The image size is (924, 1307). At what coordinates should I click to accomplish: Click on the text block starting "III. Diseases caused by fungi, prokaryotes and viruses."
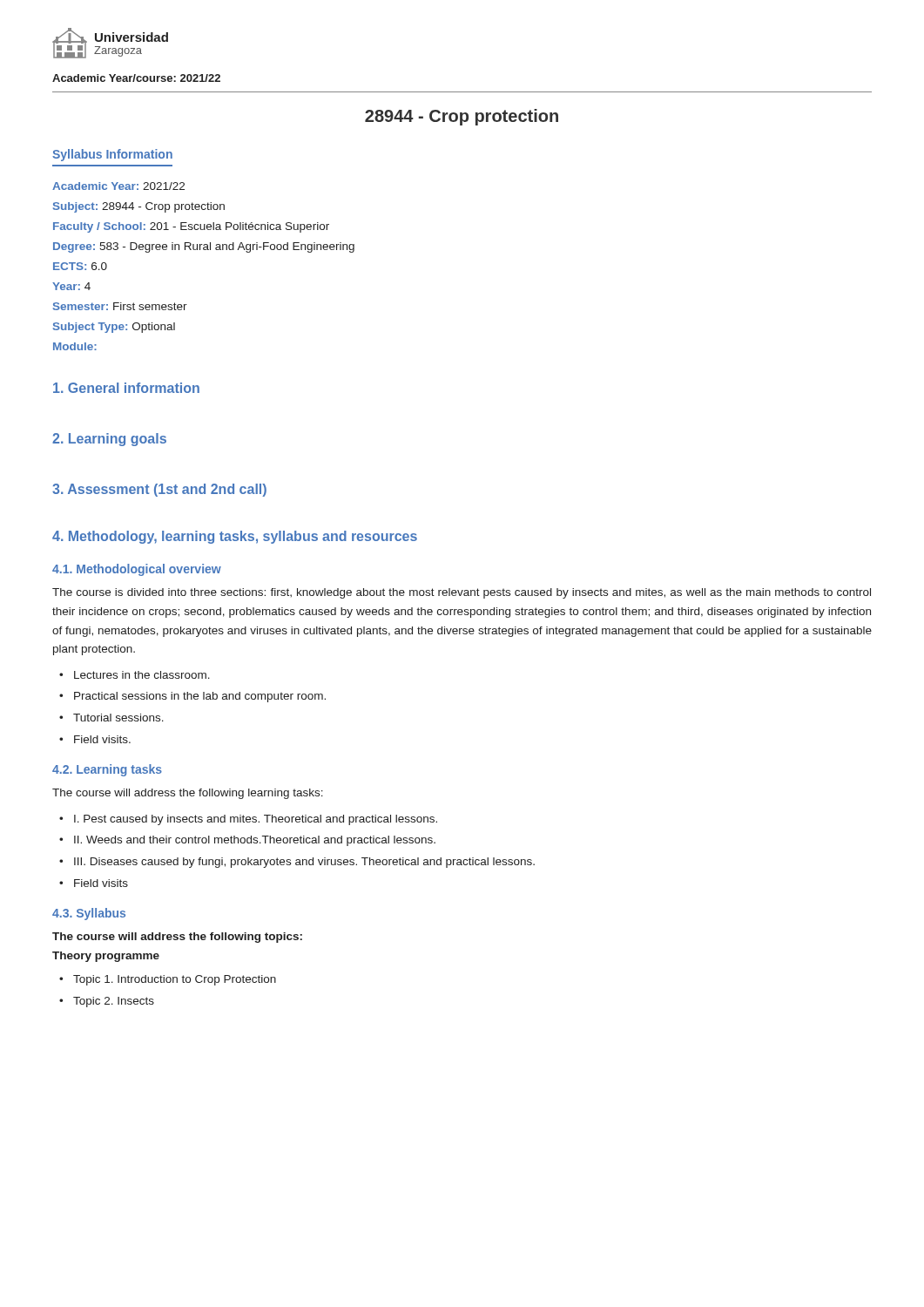tap(304, 861)
